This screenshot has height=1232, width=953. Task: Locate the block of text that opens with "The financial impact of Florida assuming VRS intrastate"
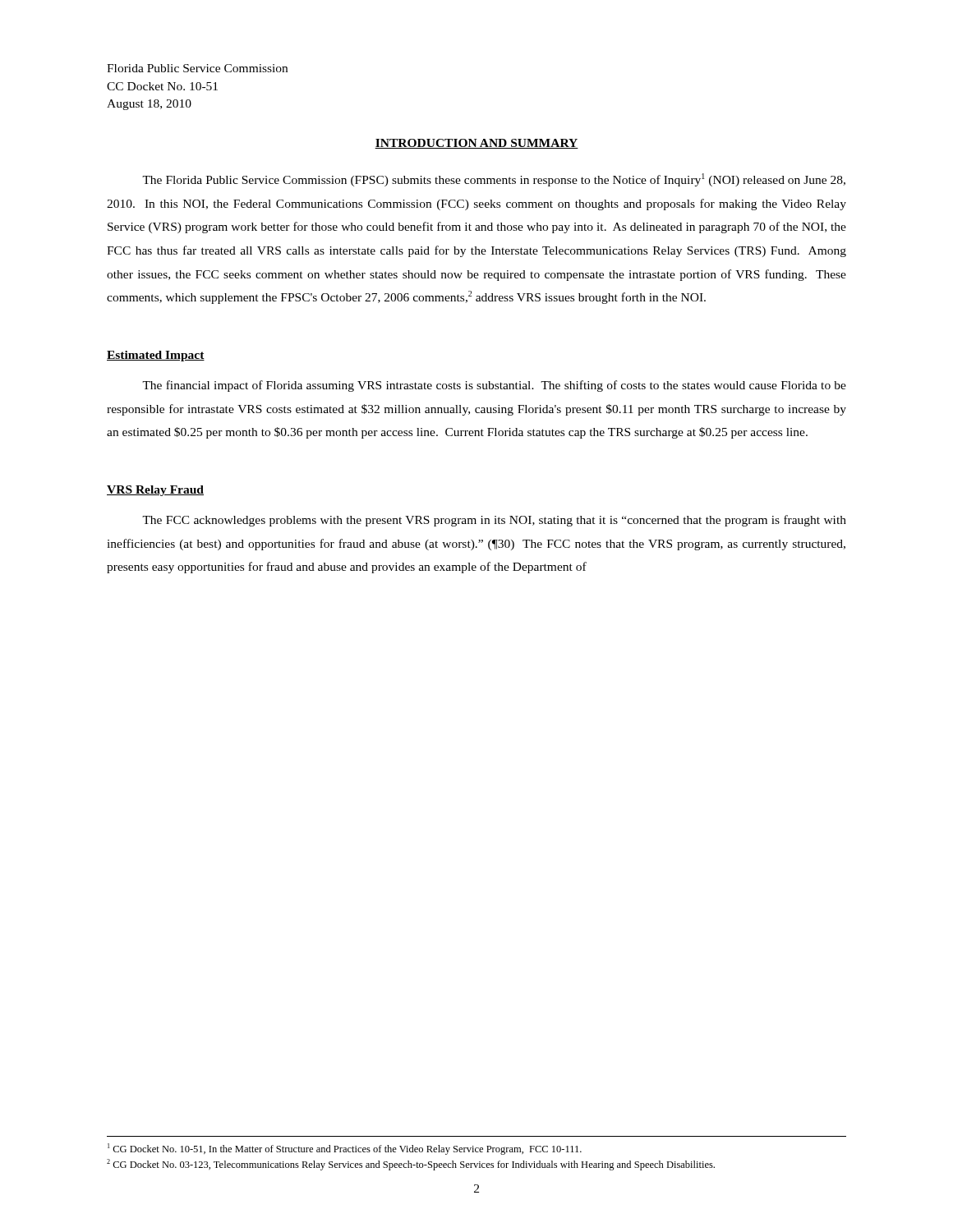pyautogui.click(x=476, y=408)
